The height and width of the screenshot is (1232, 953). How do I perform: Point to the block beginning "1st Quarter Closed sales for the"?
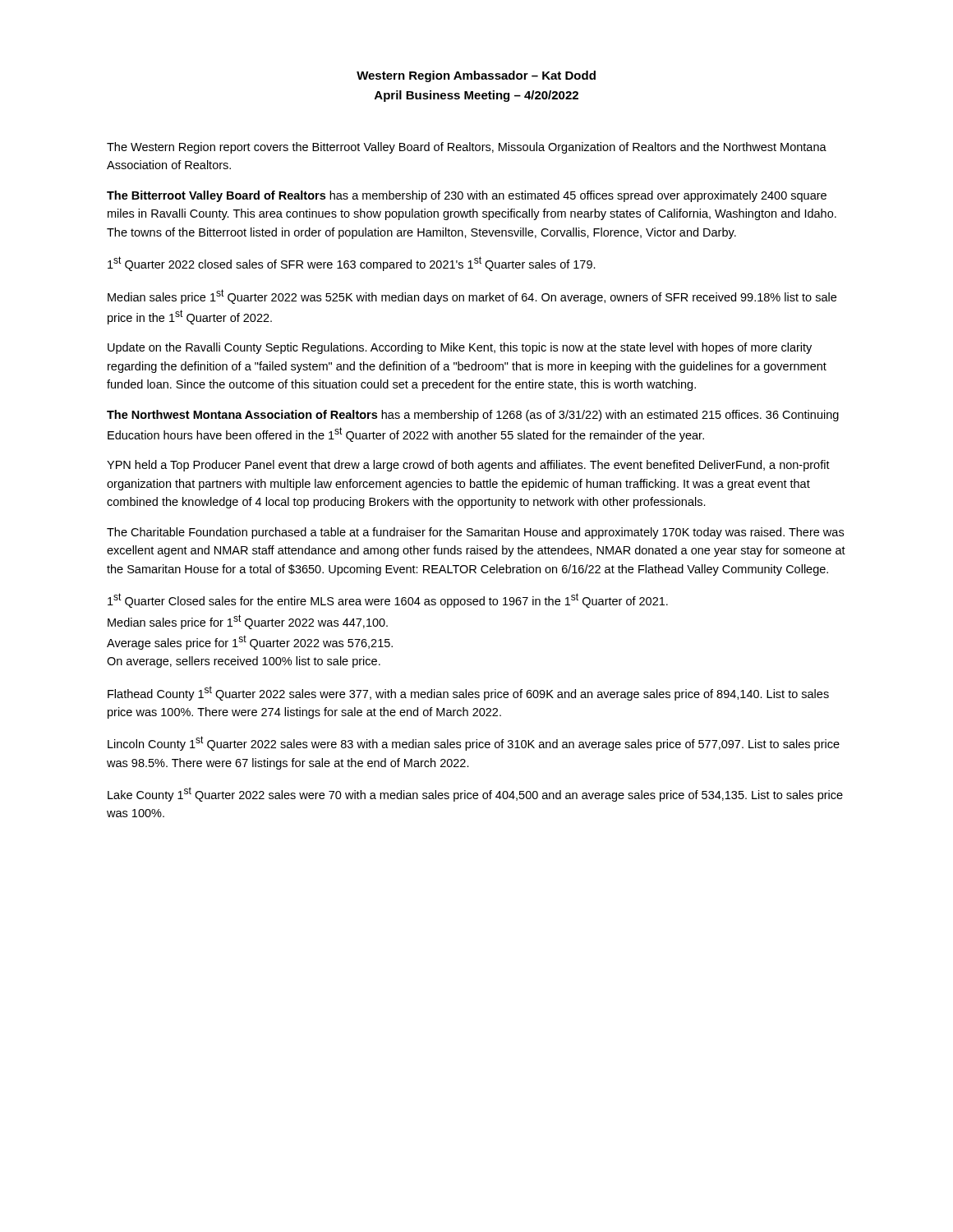click(x=388, y=630)
